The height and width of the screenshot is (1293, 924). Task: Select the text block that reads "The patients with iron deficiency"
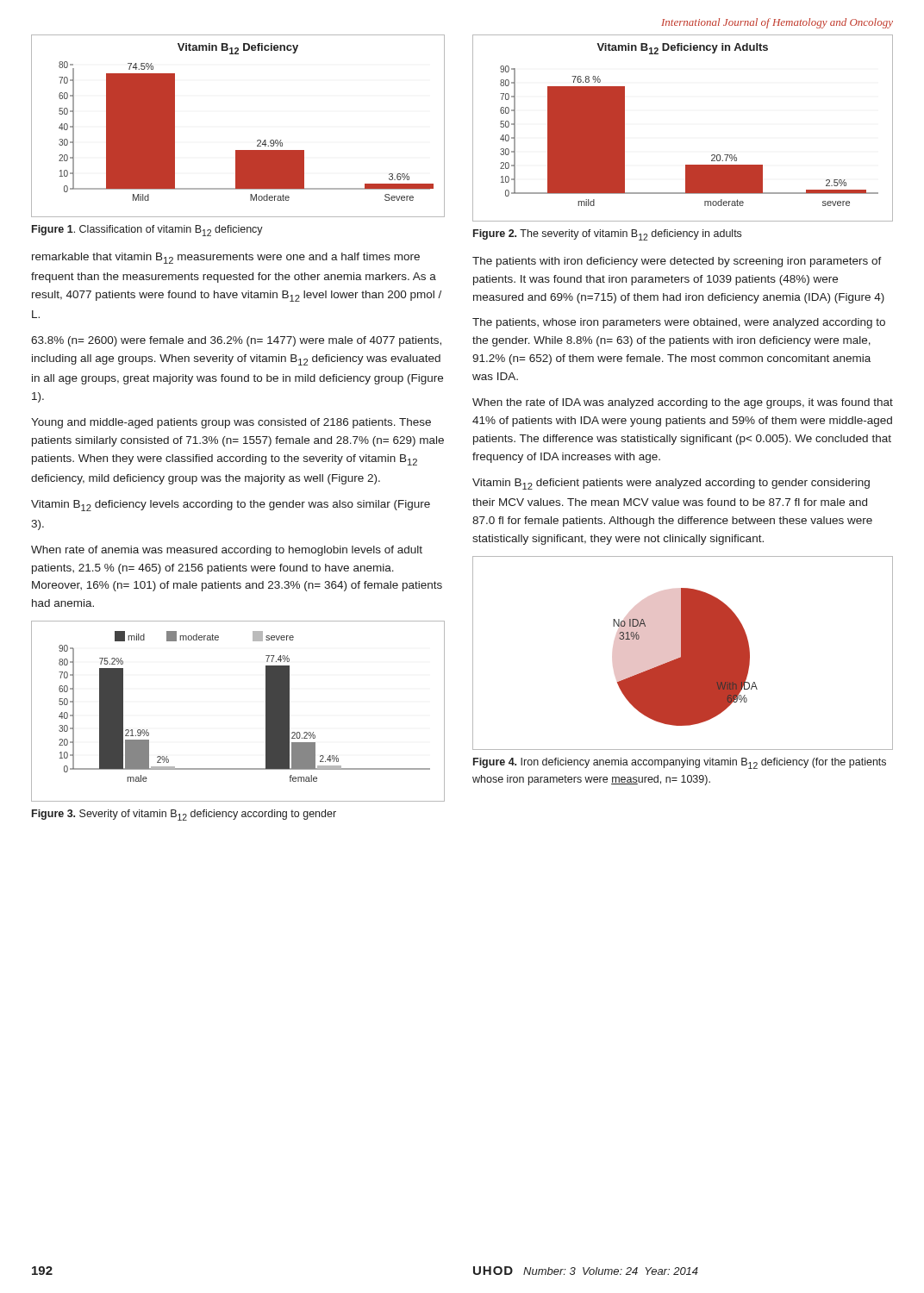(678, 278)
